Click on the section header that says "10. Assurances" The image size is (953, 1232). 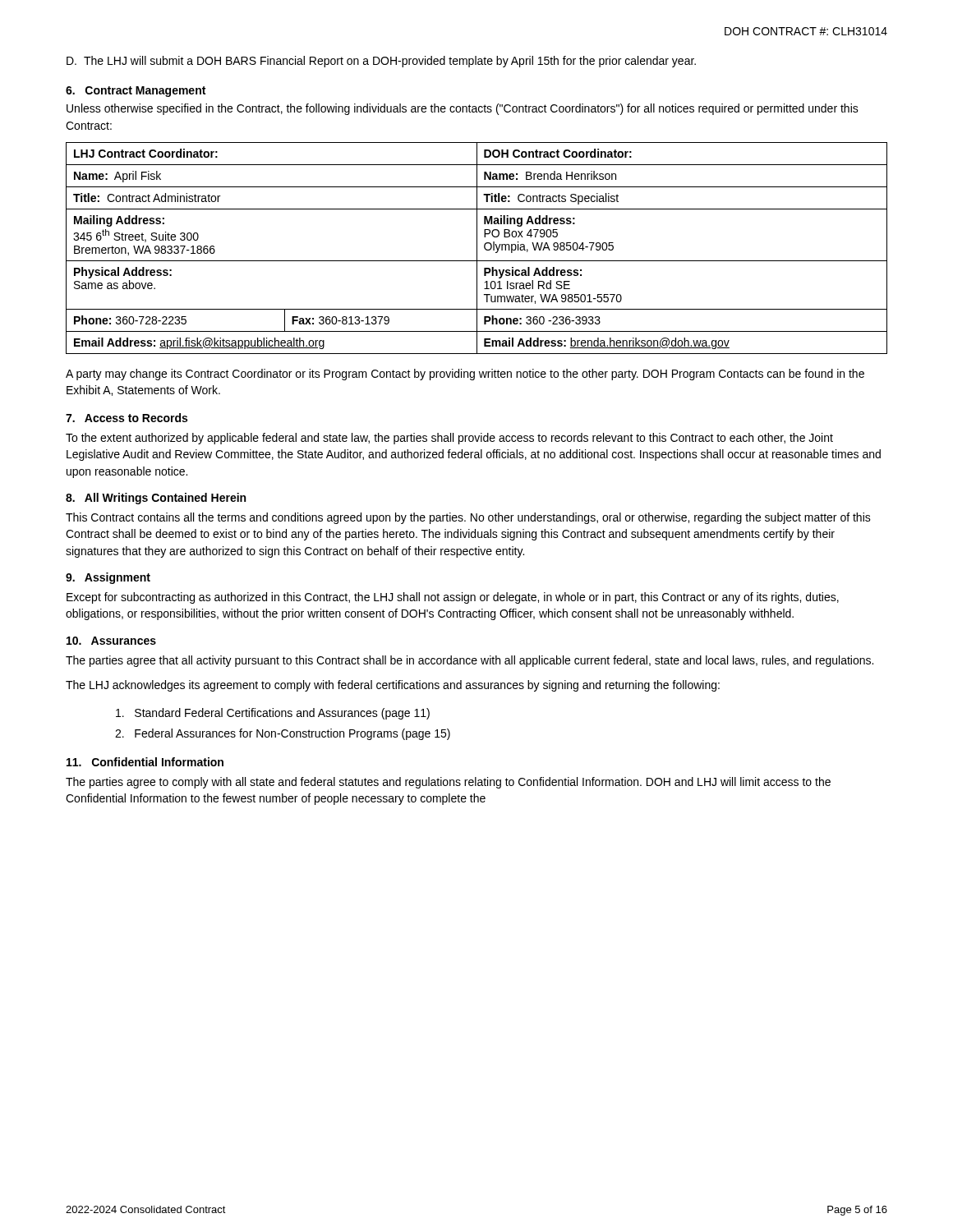(x=111, y=640)
